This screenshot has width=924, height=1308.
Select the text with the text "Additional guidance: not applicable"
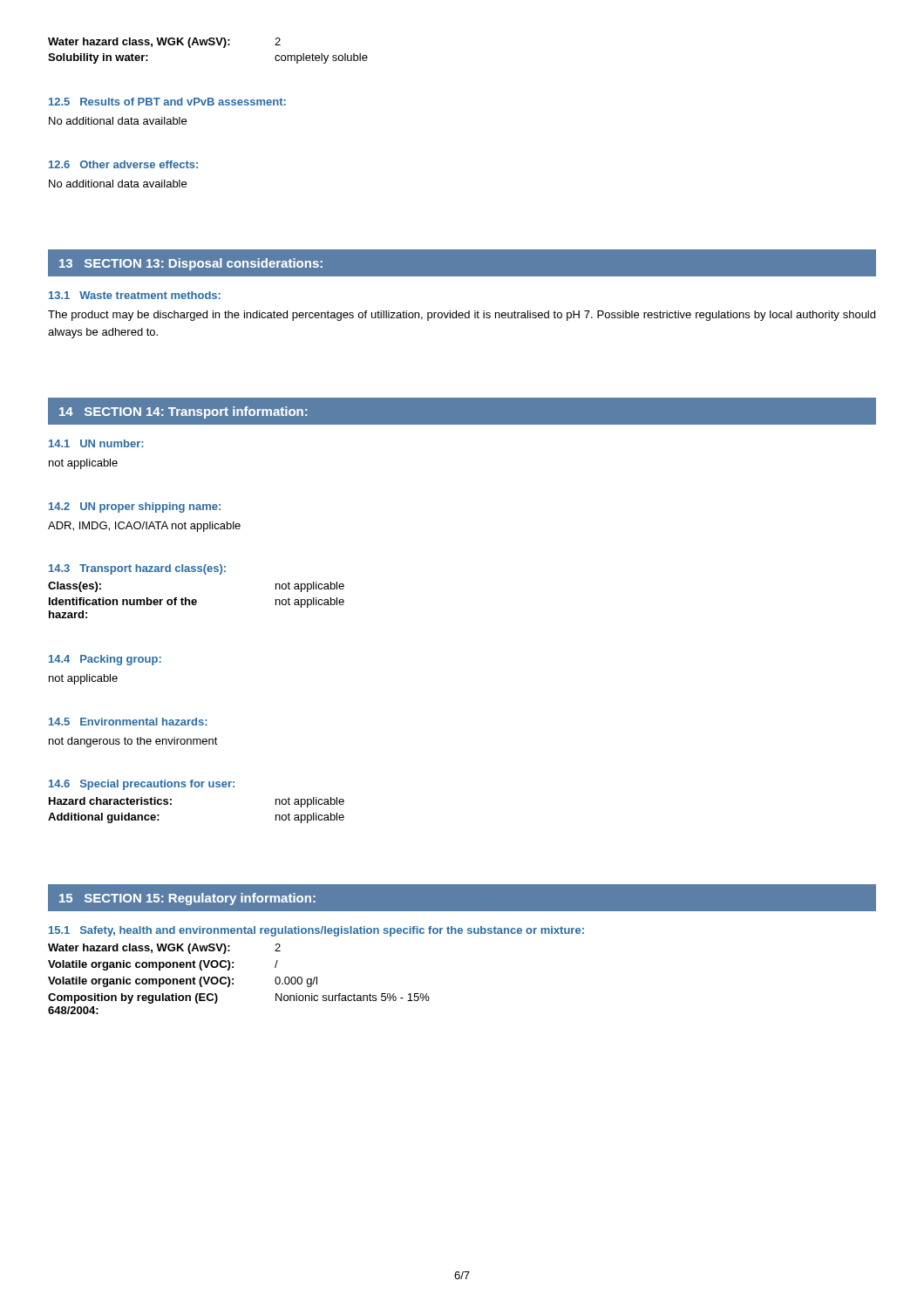point(102,818)
